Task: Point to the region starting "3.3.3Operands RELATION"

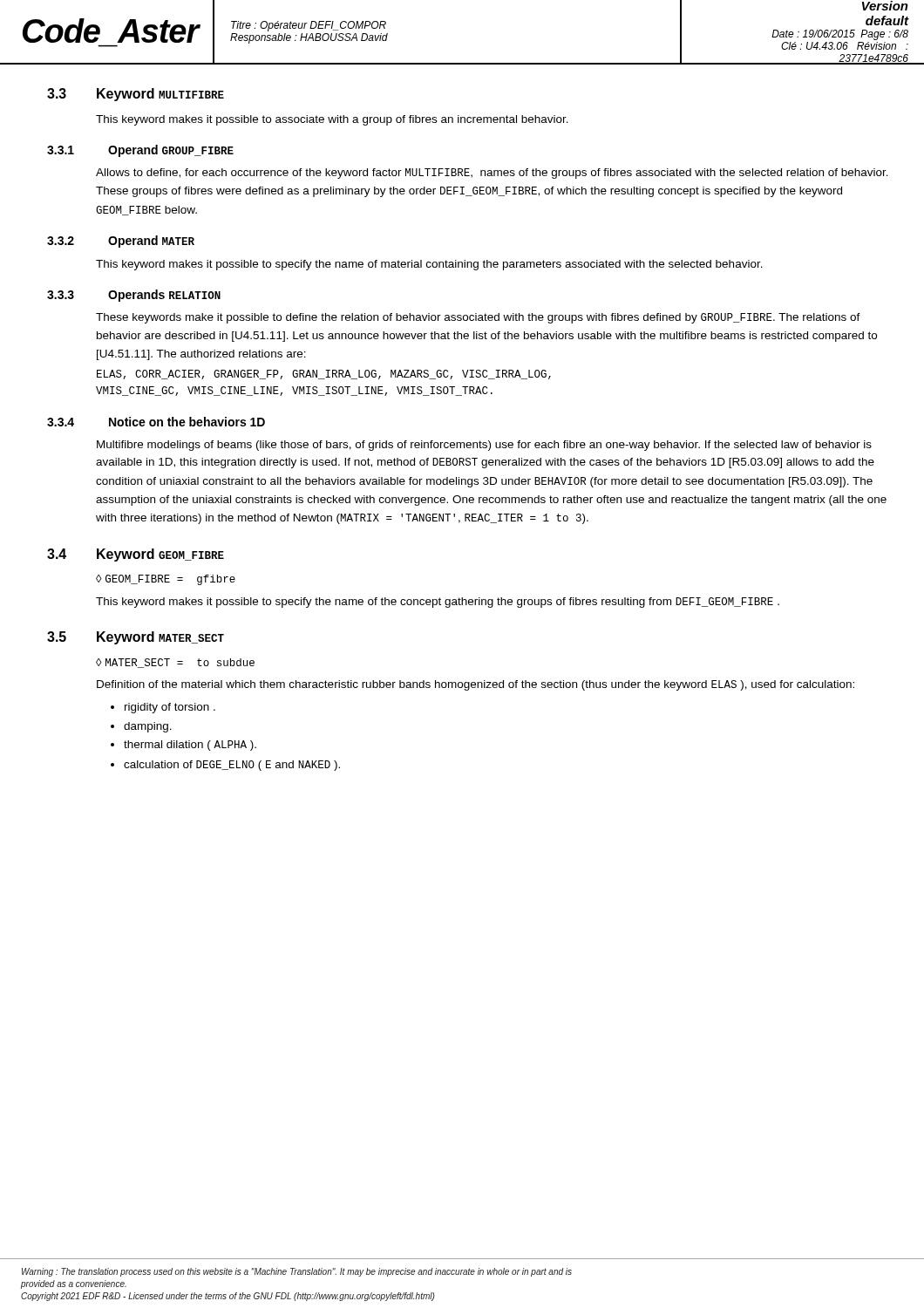Action: coord(134,296)
